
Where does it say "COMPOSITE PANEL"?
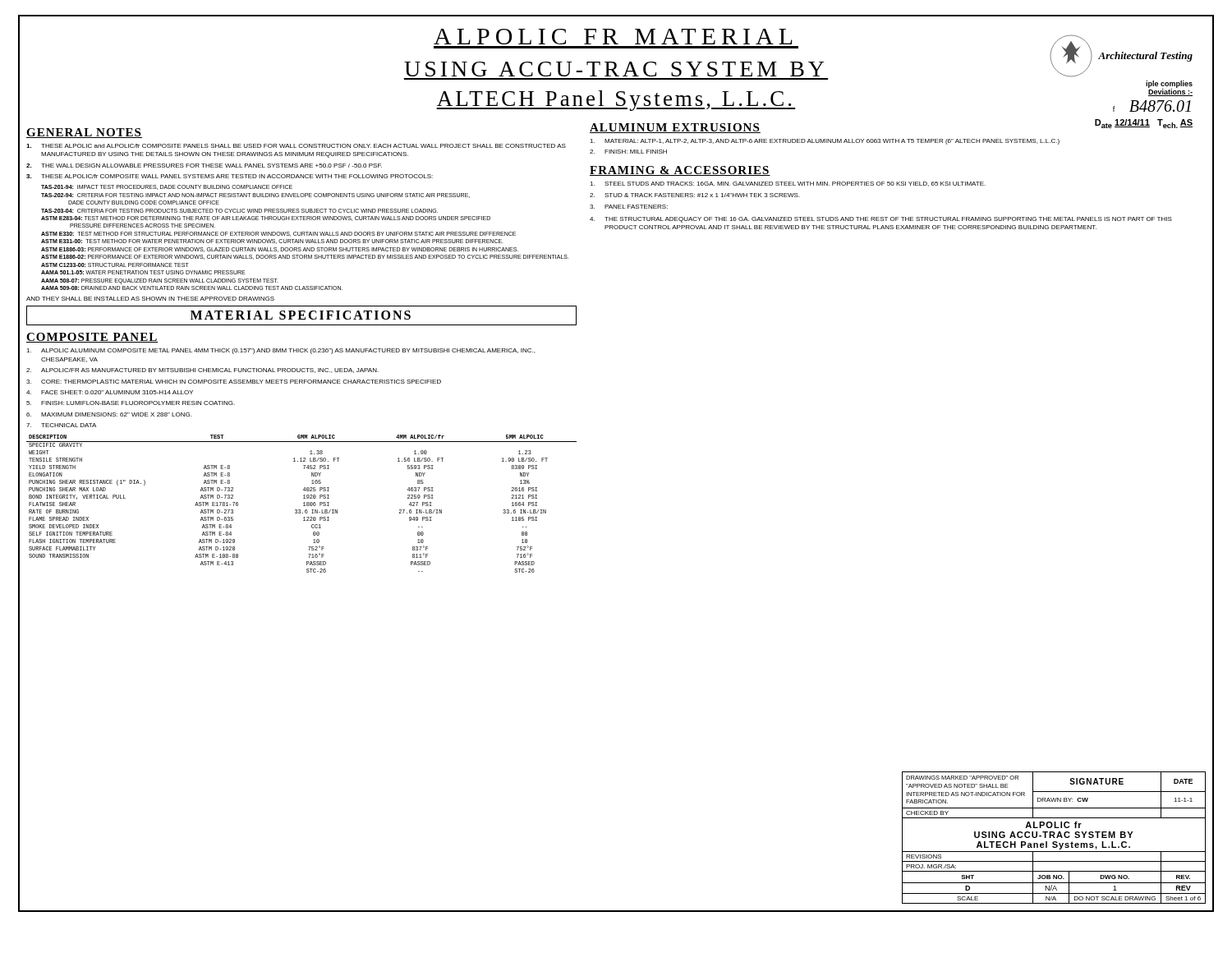tap(92, 337)
